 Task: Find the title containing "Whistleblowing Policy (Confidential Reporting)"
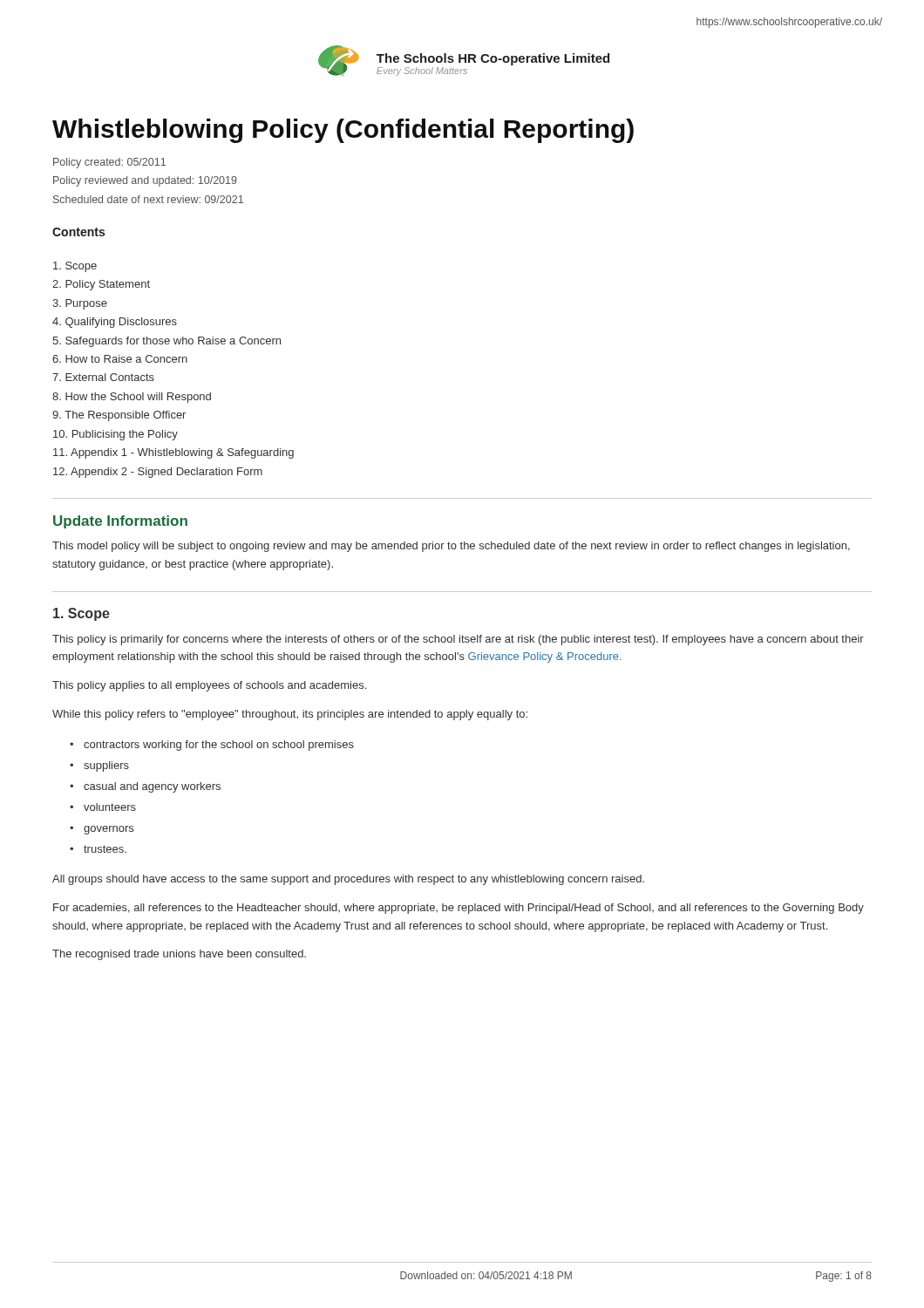[x=462, y=129]
